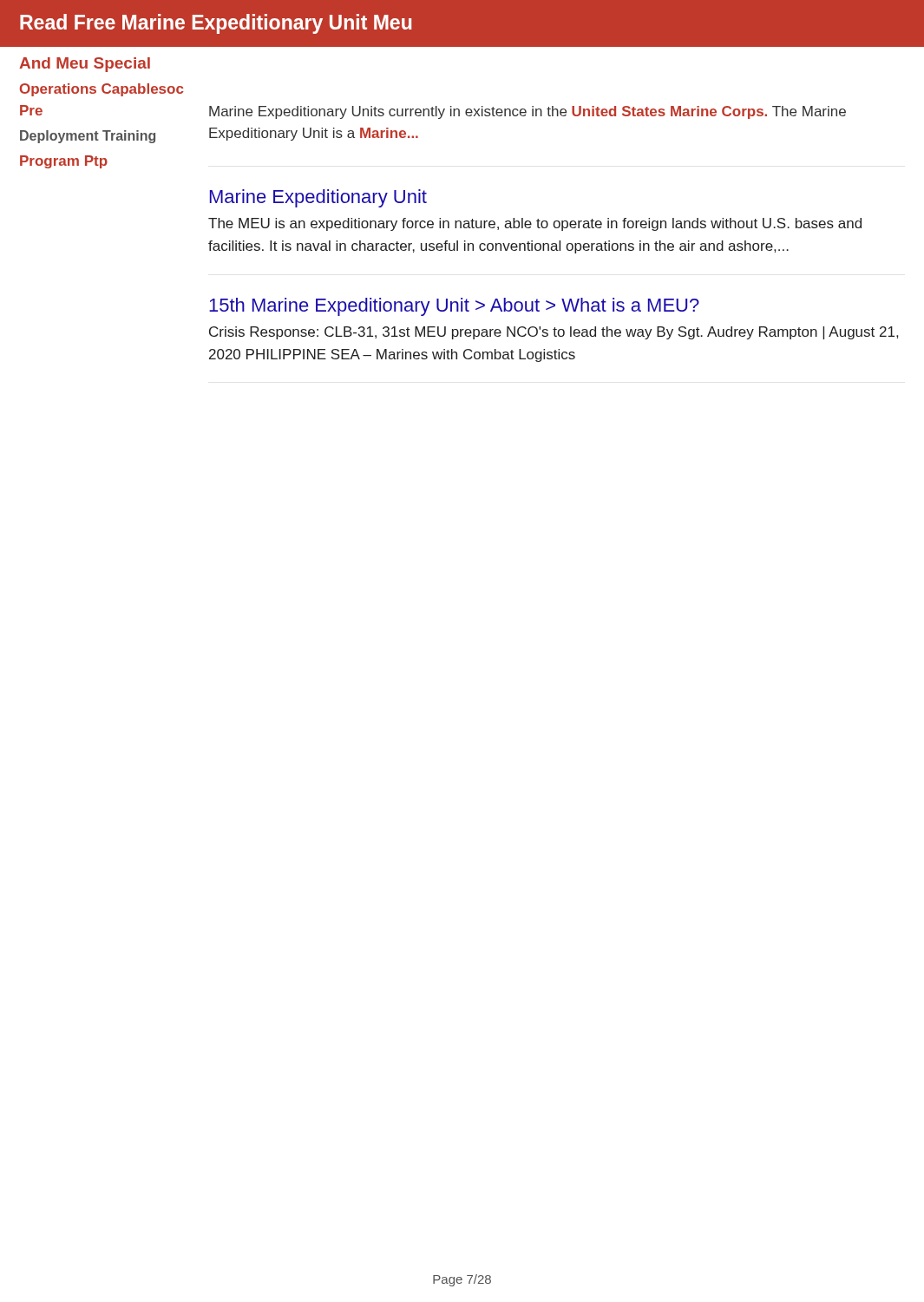Click on the block starting "And Meu Special"
The height and width of the screenshot is (1302, 924).
(x=85, y=63)
